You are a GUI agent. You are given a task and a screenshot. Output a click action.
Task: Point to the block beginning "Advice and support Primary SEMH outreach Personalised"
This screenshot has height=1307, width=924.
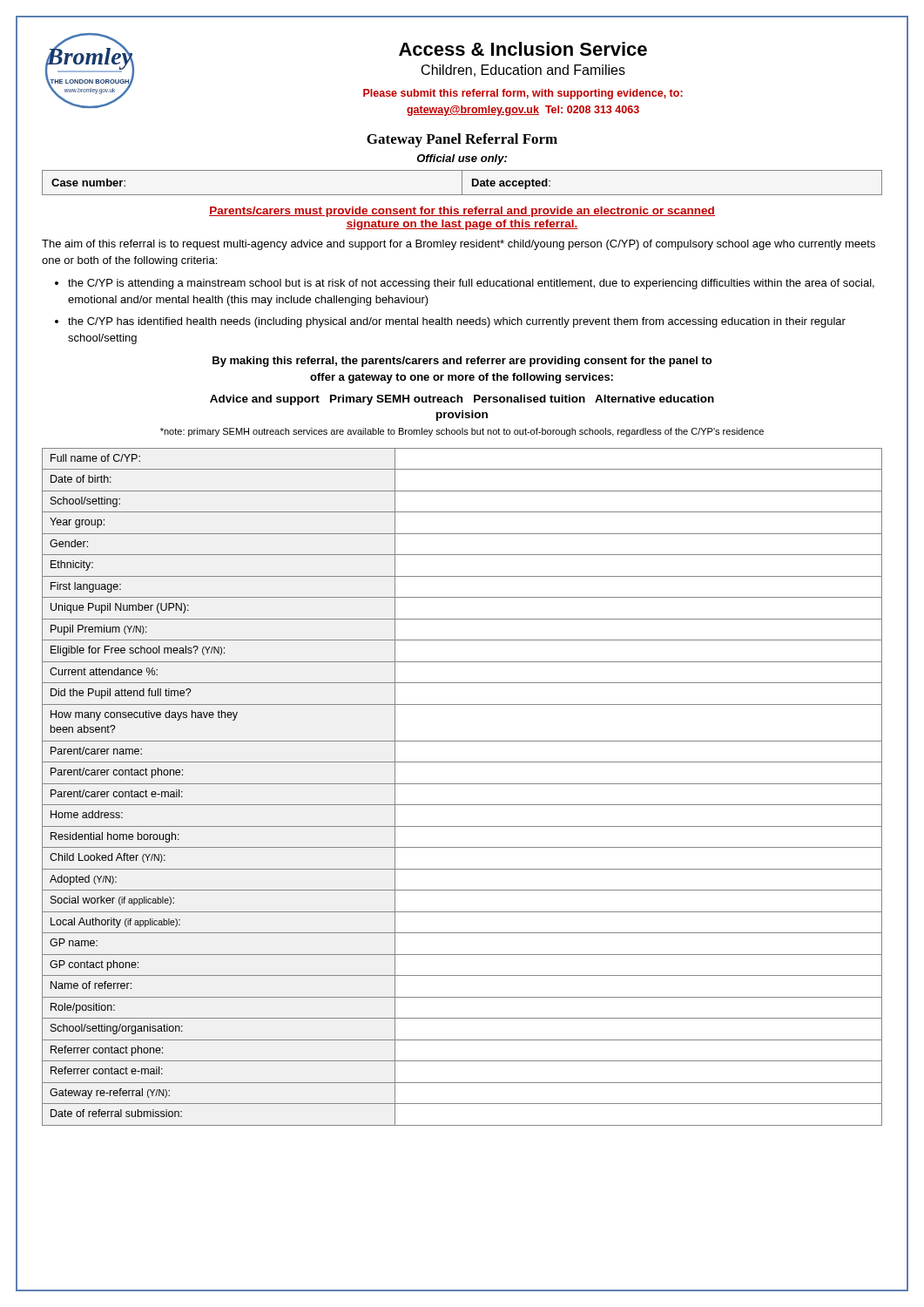(462, 406)
